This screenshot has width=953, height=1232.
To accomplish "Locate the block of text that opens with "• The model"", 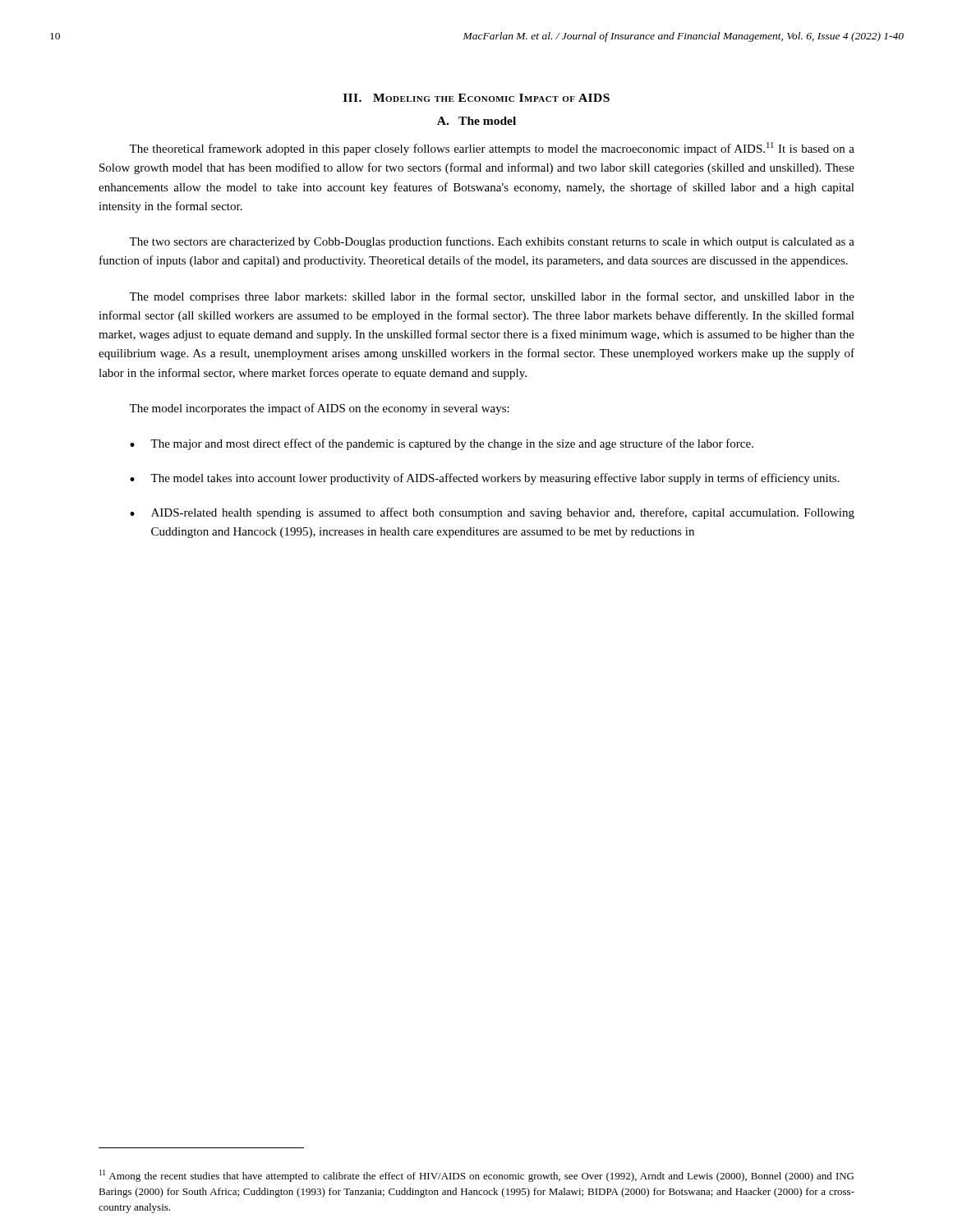I will click(x=492, y=480).
